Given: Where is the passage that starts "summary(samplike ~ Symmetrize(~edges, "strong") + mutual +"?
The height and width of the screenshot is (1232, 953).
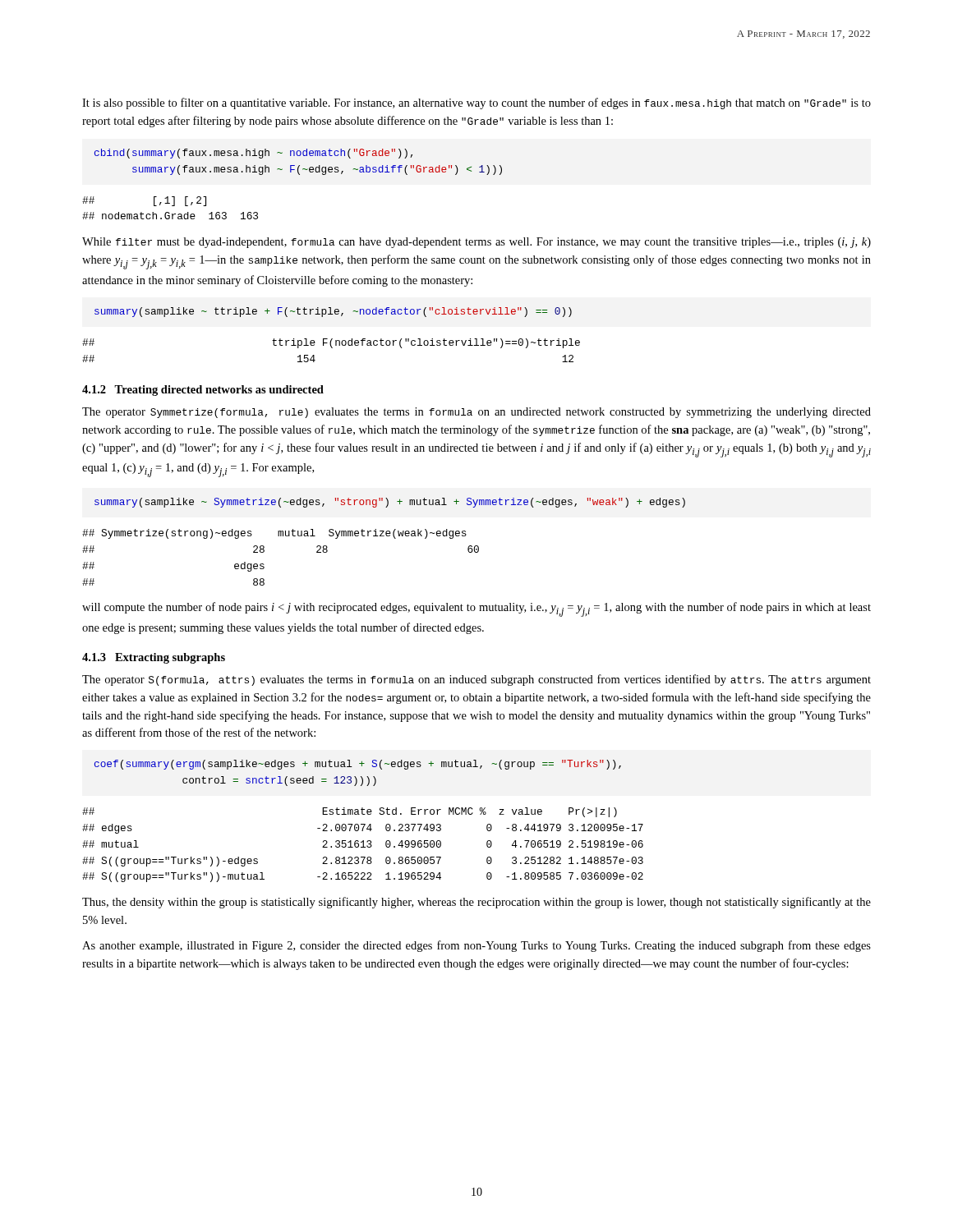Looking at the screenshot, I should click(476, 503).
